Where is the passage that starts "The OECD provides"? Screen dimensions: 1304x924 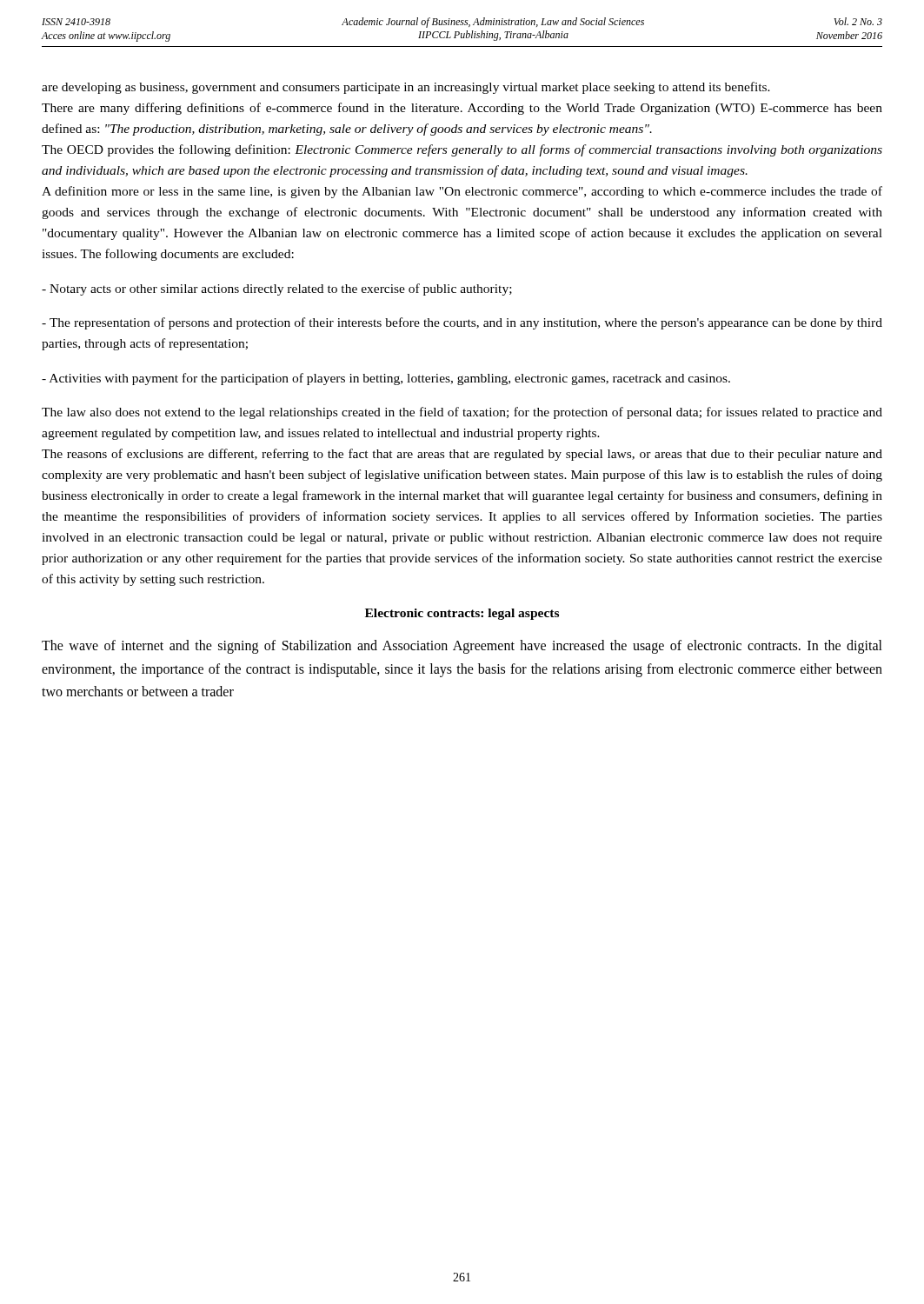click(462, 160)
